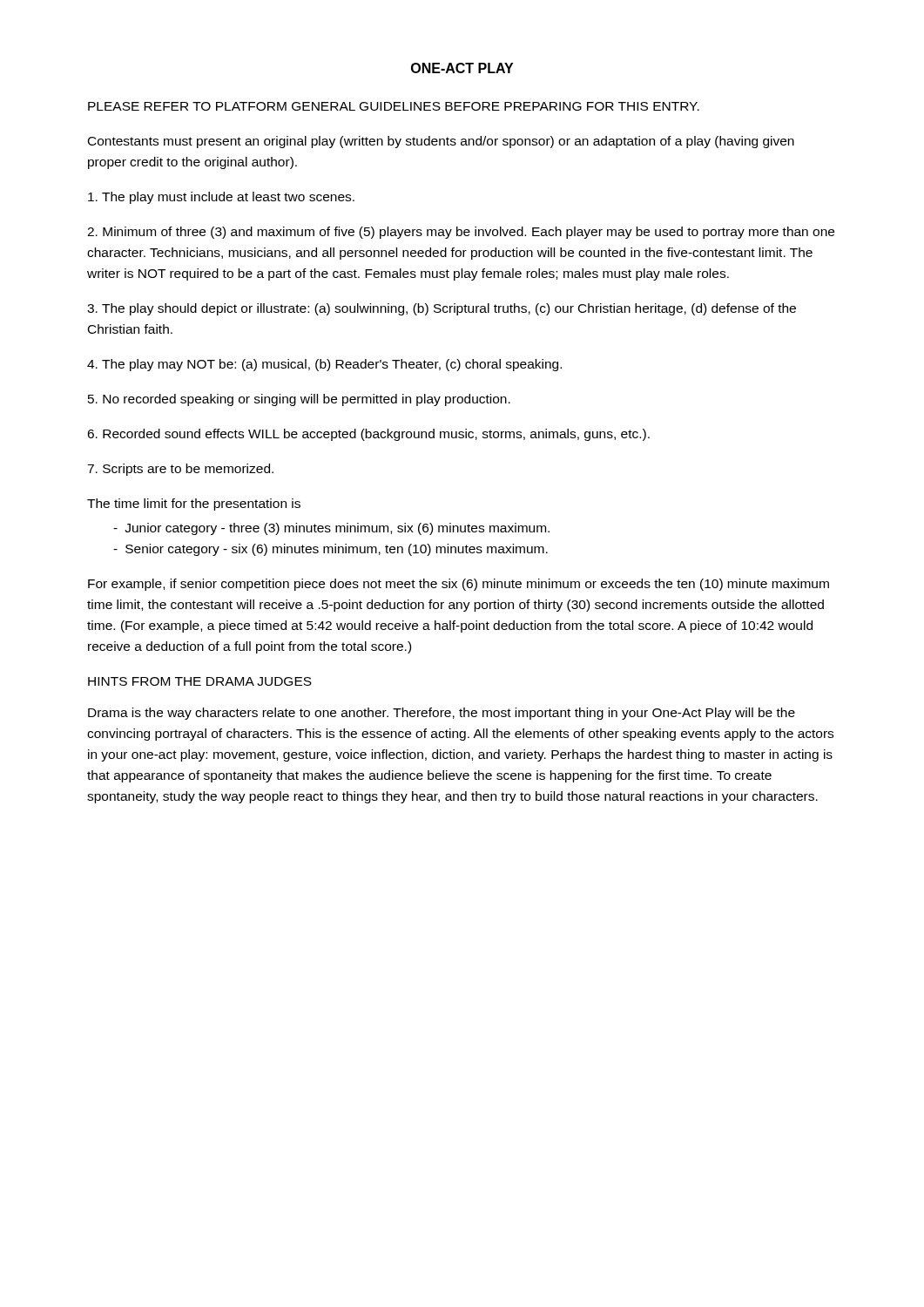Image resolution: width=924 pixels, height=1307 pixels.
Task: Locate the passage starting "ONE-ACT PLAY"
Action: [x=462, y=68]
